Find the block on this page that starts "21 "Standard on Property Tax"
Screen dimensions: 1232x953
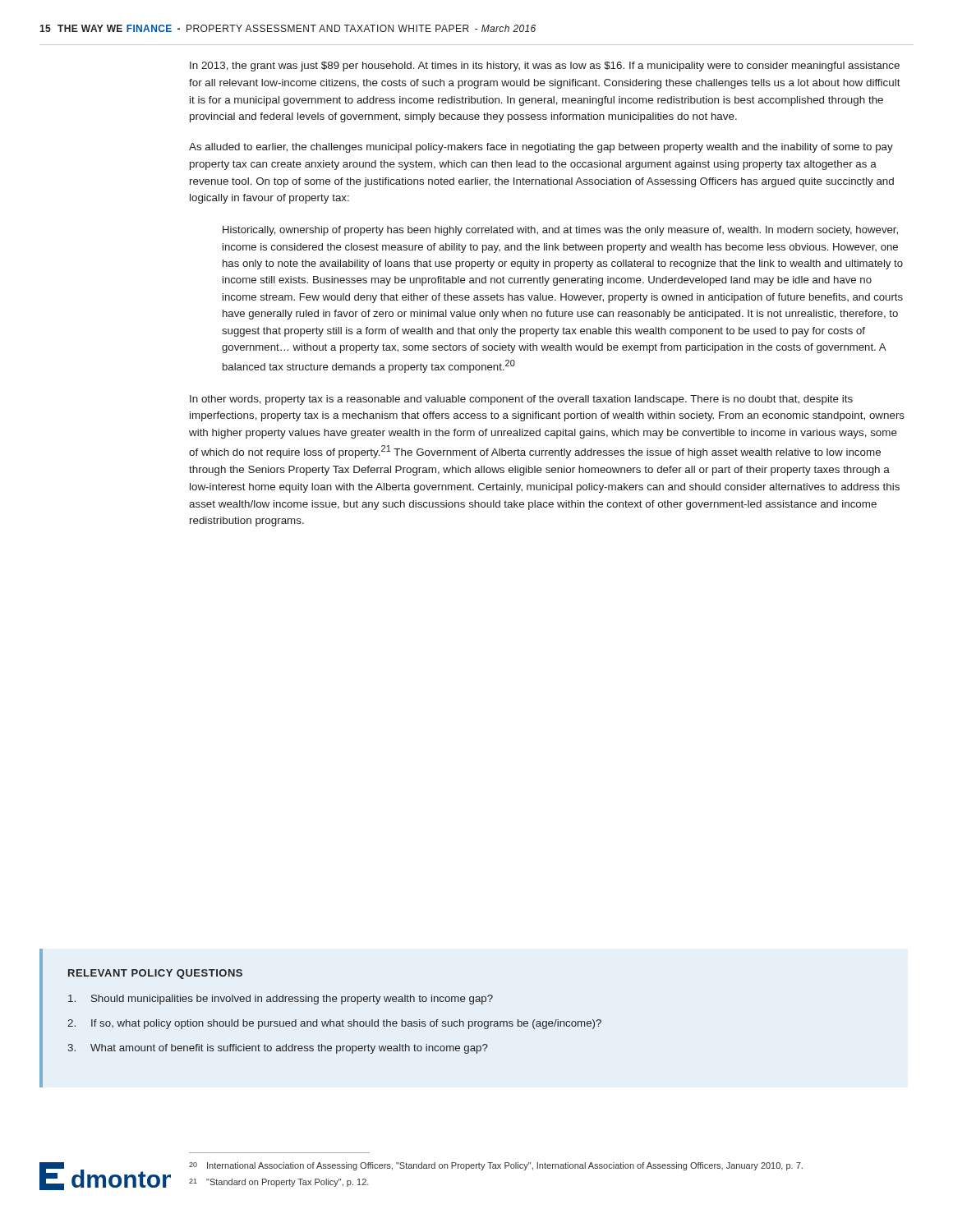(x=279, y=1183)
